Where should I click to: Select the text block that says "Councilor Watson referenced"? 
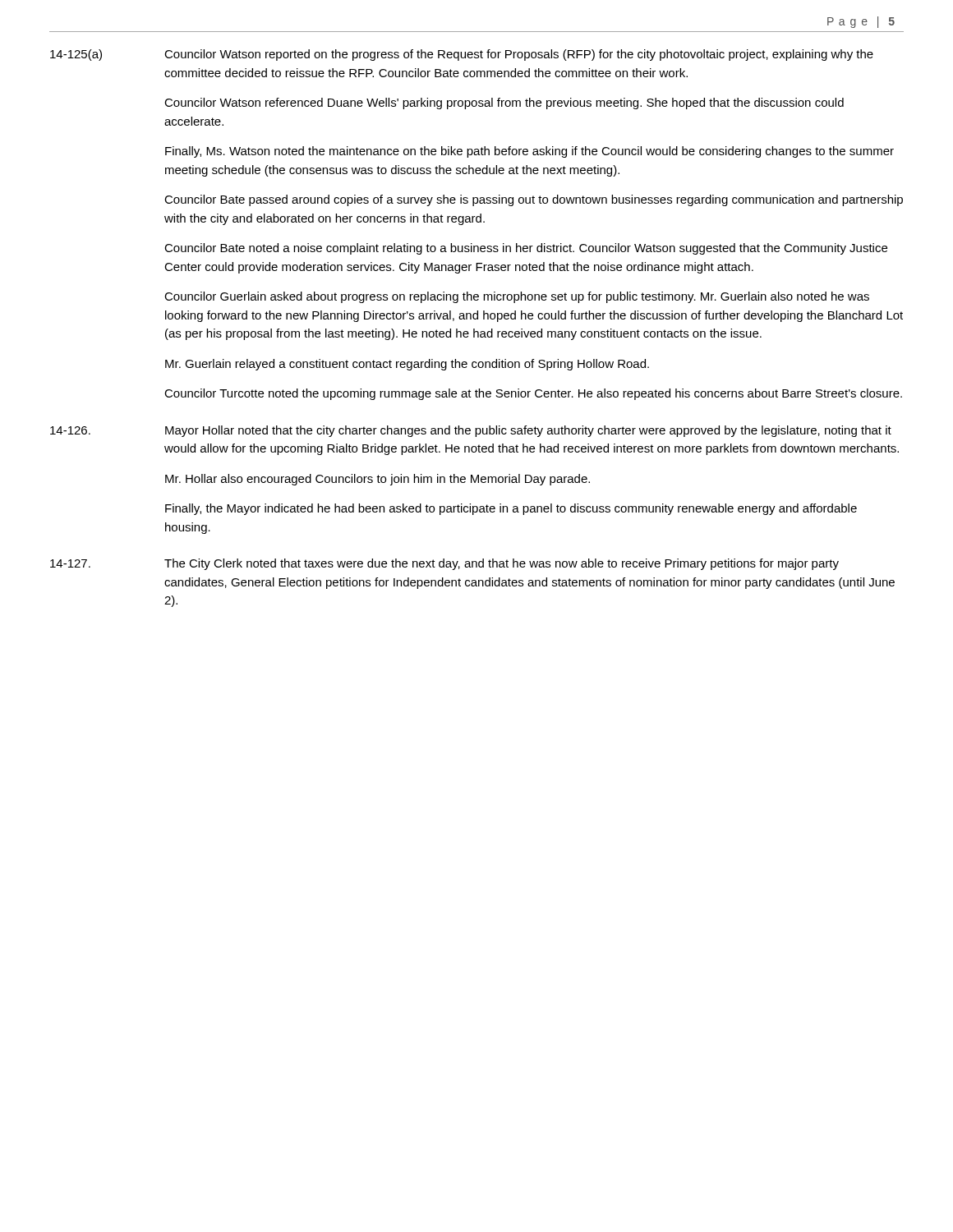[476, 112]
